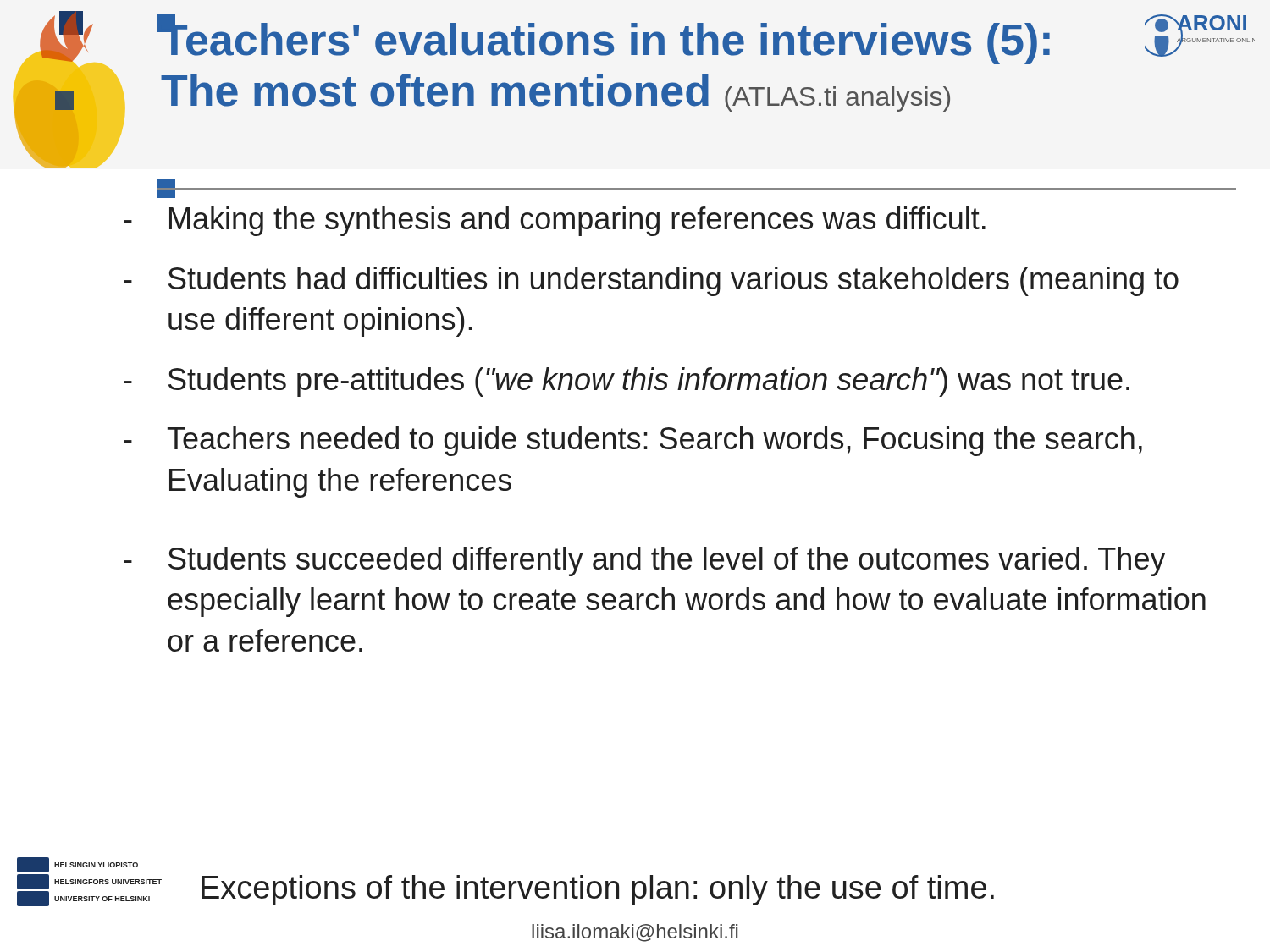Locate the text block starting "- Teachers needed"
The width and height of the screenshot is (1270, 952).
tap(671, 460)
